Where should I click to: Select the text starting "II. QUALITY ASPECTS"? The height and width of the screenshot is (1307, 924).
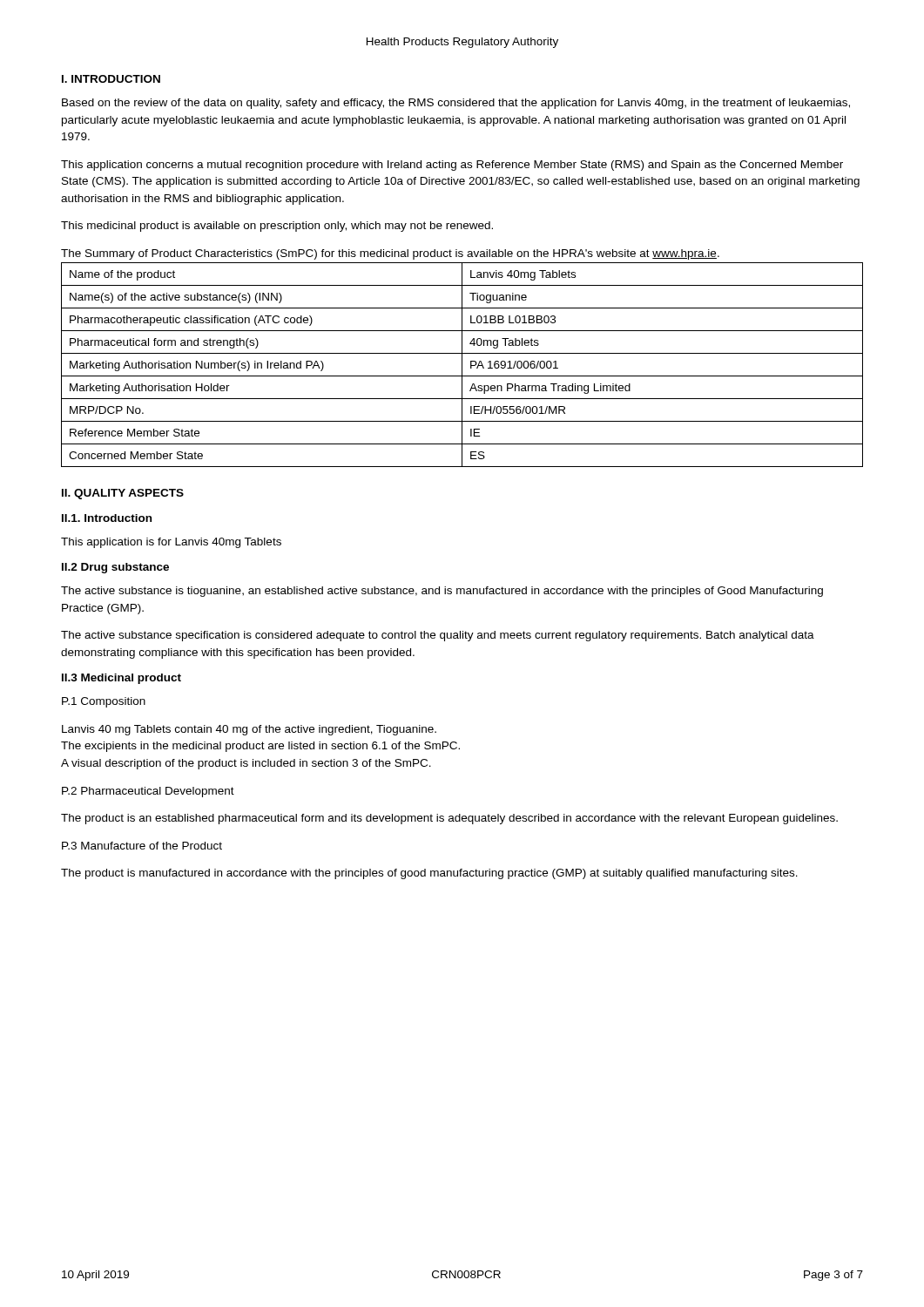click(x=122, y=492)
